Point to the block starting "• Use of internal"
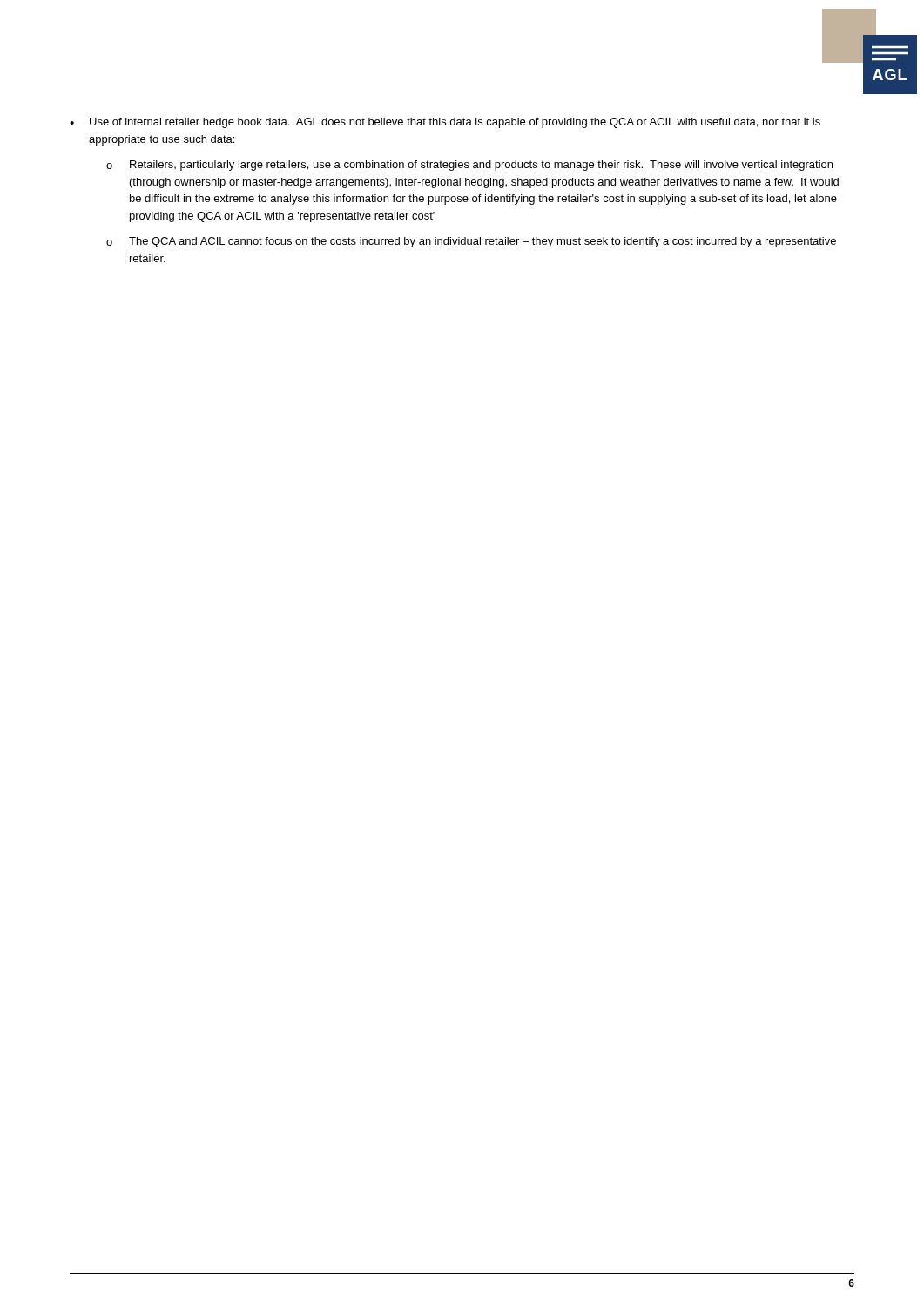 pyautogui.click(x=462, y=190)
